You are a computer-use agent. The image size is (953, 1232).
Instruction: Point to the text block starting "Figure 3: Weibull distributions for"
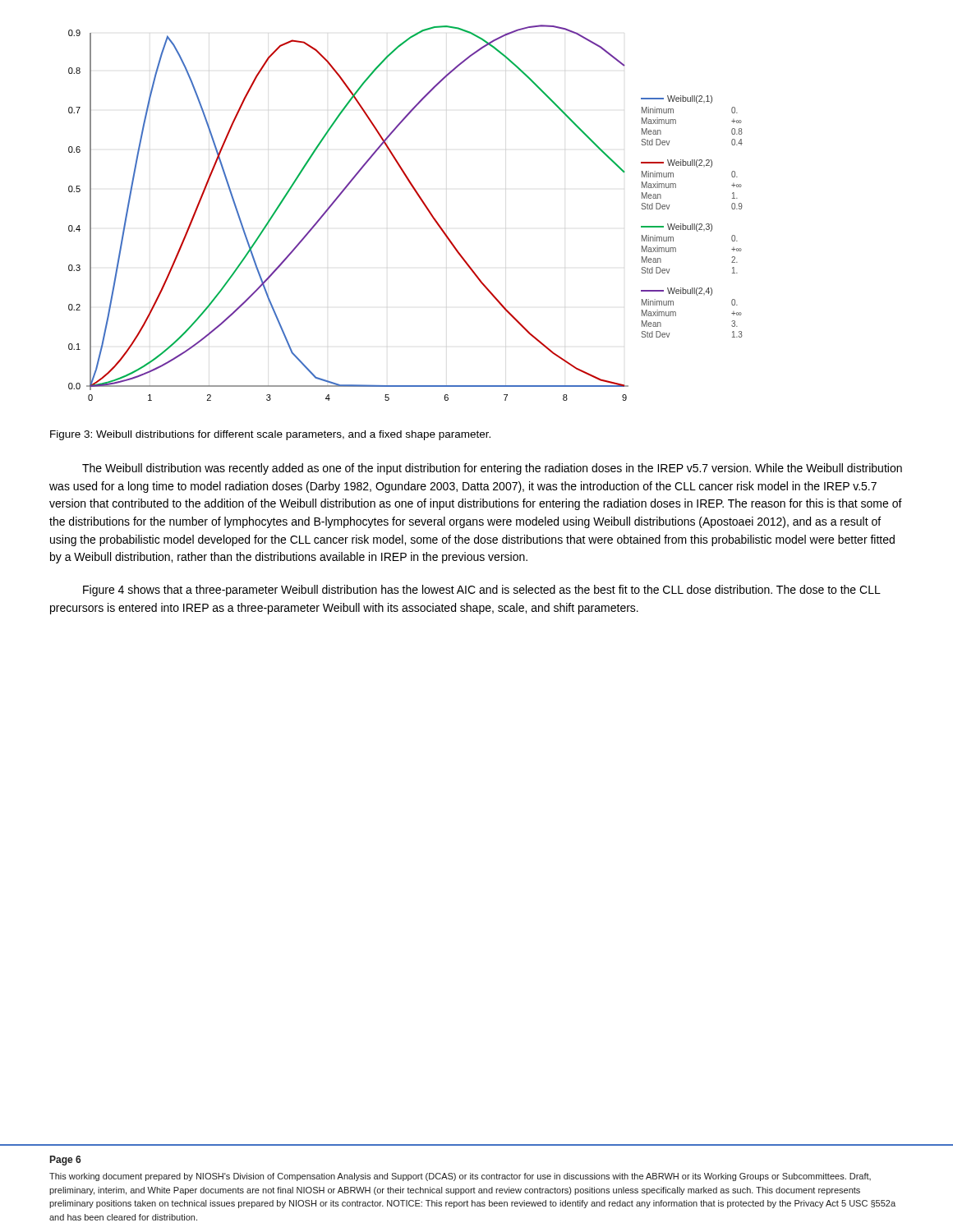pyautogui.click(x=270, y=434)
